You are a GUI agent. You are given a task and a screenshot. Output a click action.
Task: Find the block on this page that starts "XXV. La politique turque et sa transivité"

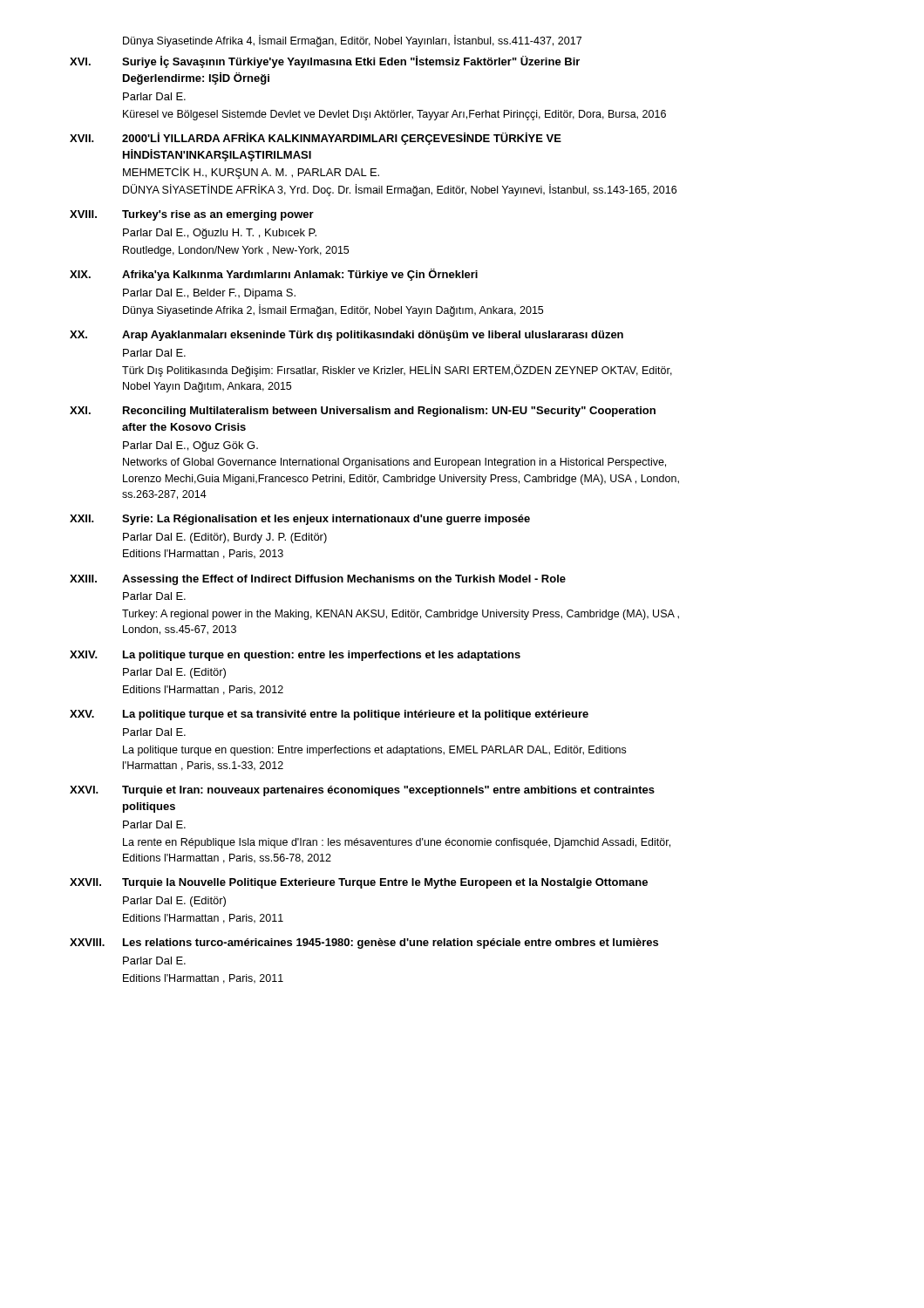(x=462, y=740)
